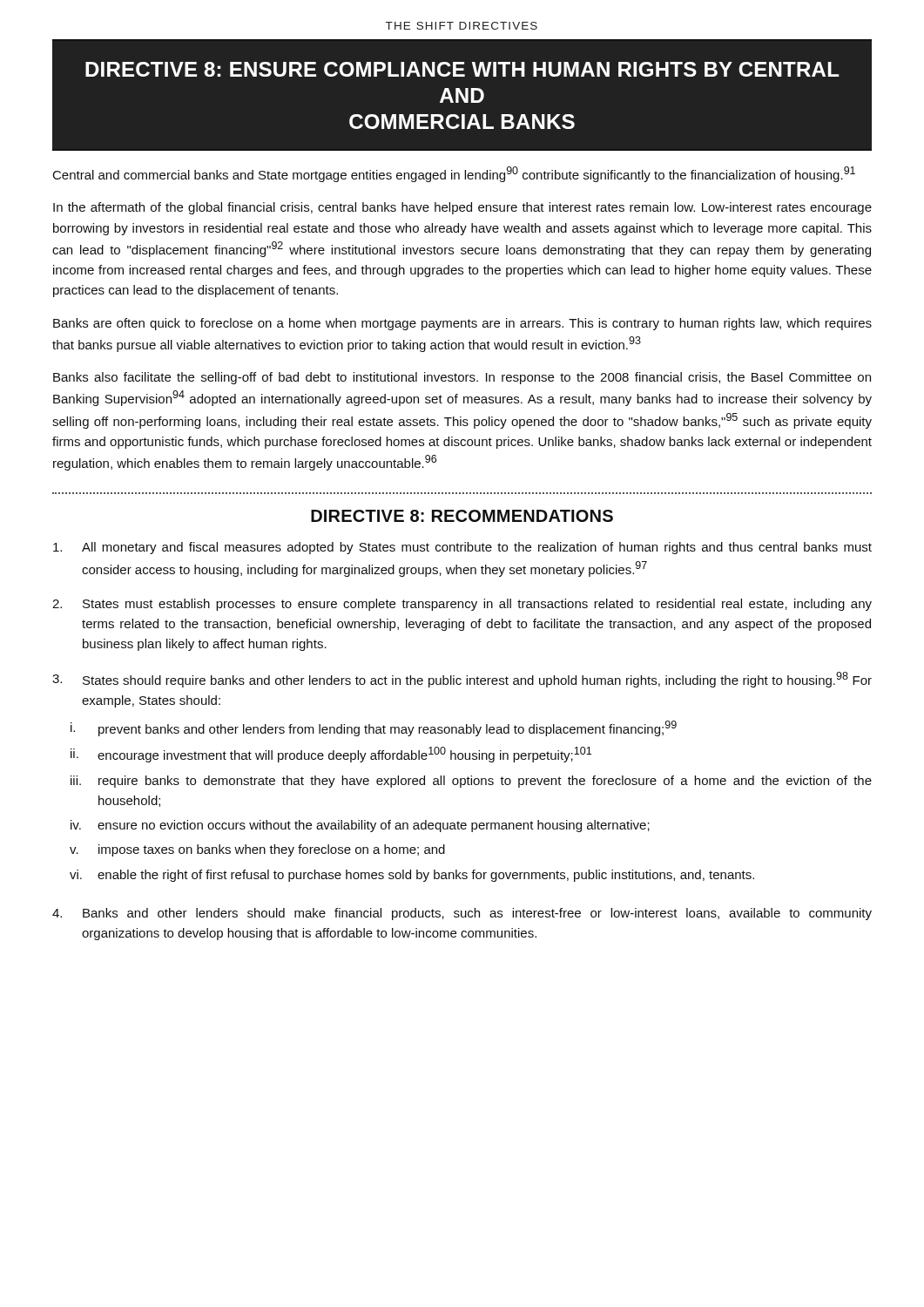Where is the passage that starts "Central and commercial banks and State mortgage"?
This screenshot has height=1307, width=924.
tap(454, 173)
